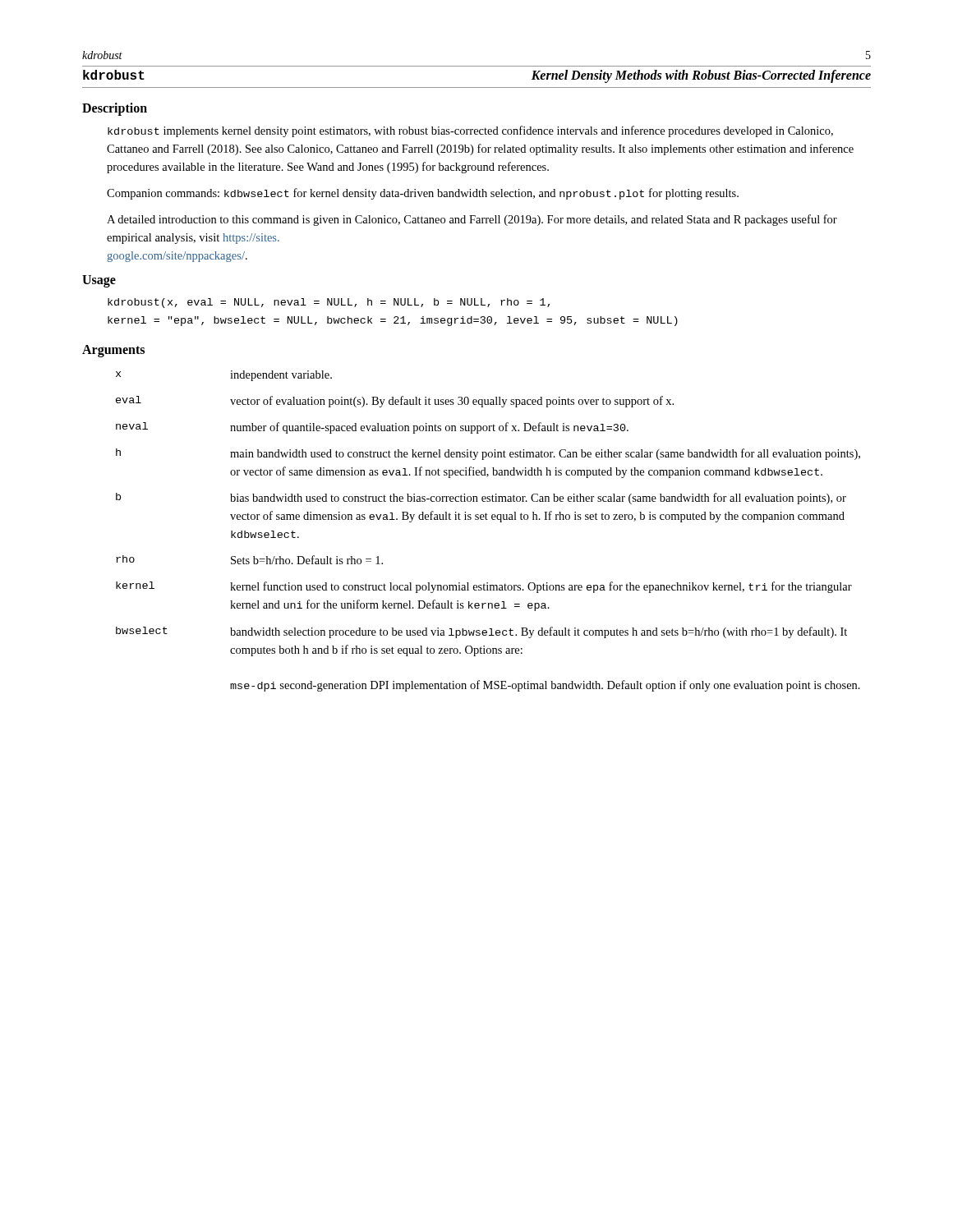This screenshot has height=1232, width=953.
Task: Locate the text block that says "kdrobust implements kernel density"
Action: click(480, 149)
